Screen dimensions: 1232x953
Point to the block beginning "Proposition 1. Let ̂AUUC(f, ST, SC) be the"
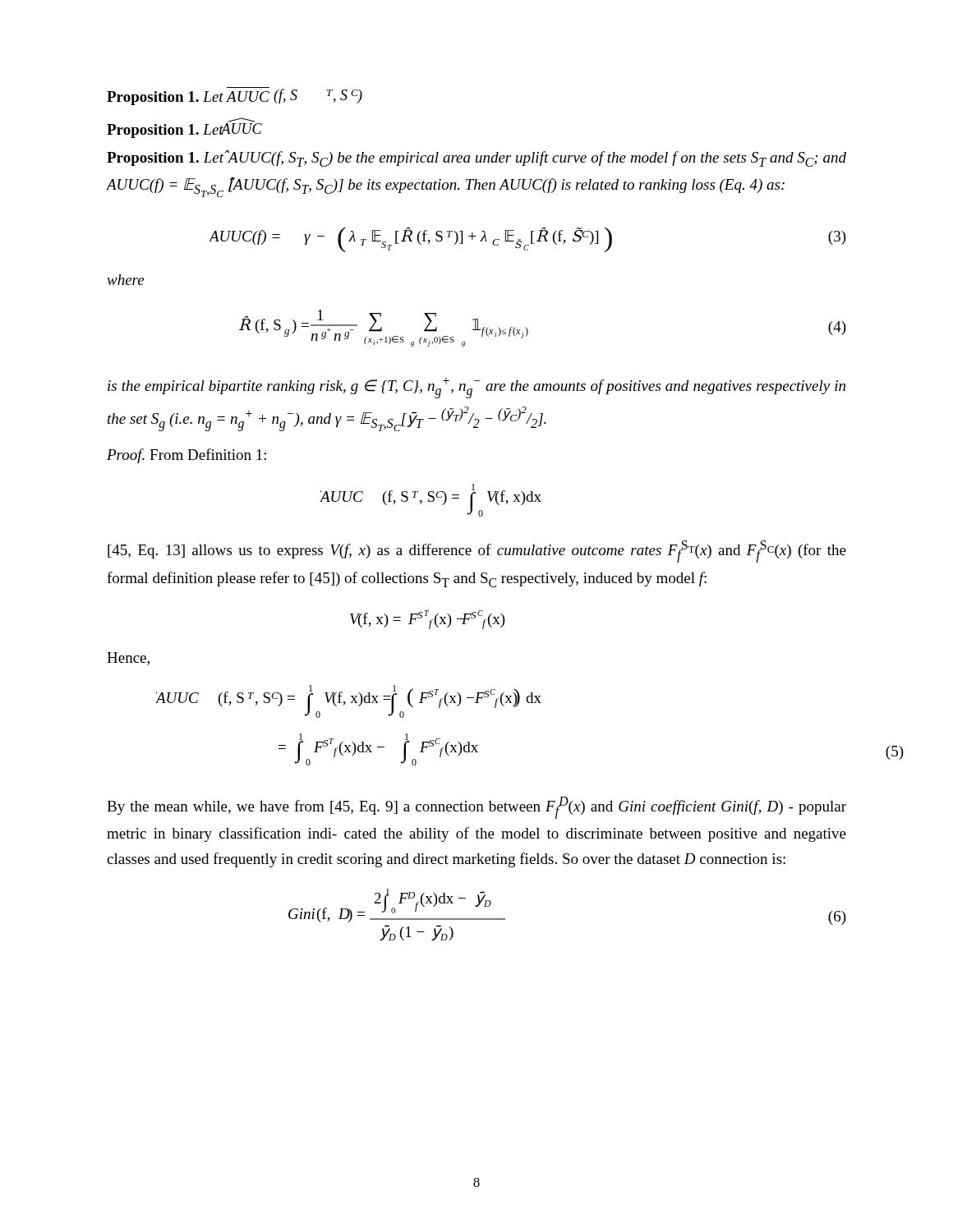click(476, 174)
